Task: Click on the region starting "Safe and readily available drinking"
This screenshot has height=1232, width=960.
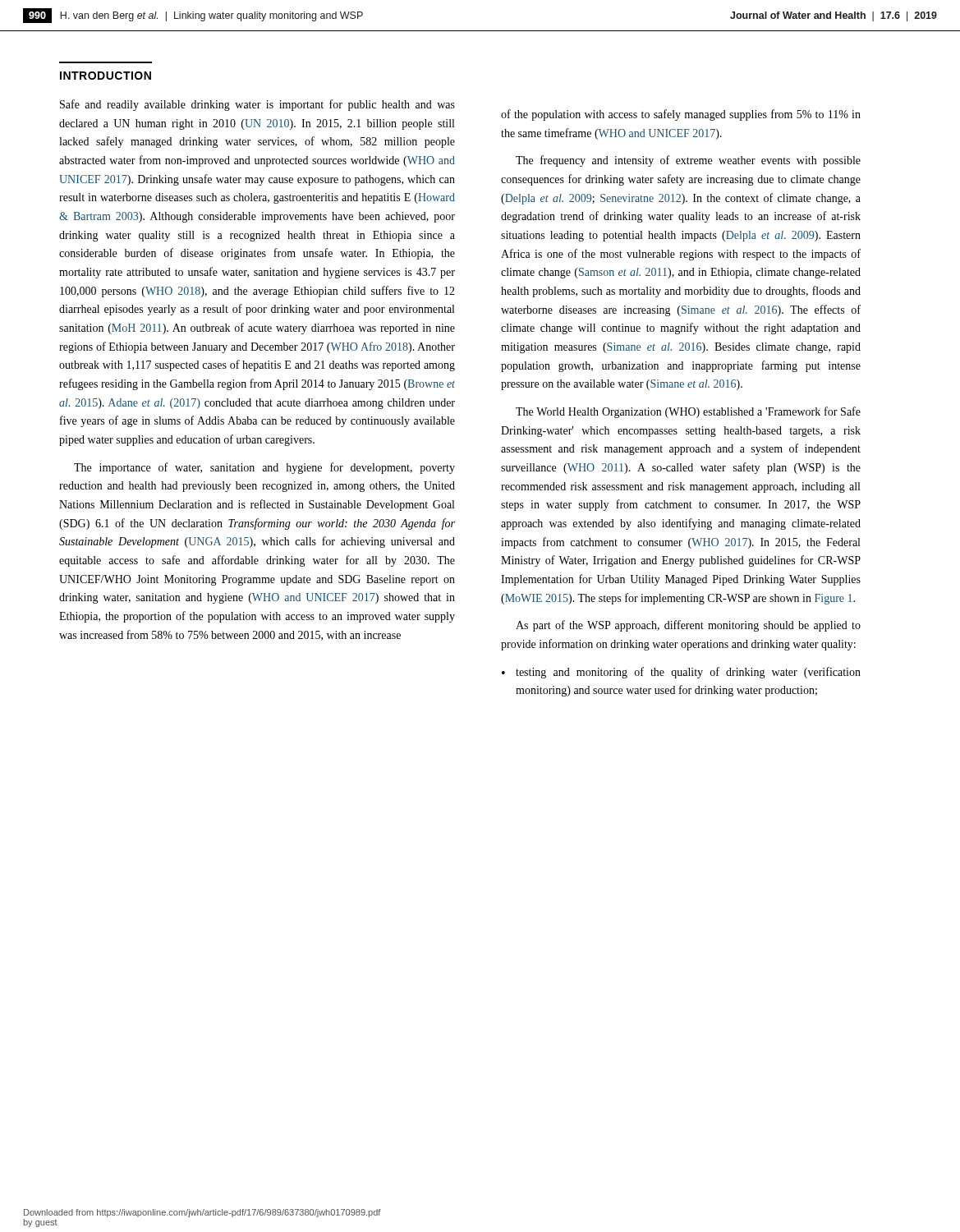Action: (x=257, y=371)
